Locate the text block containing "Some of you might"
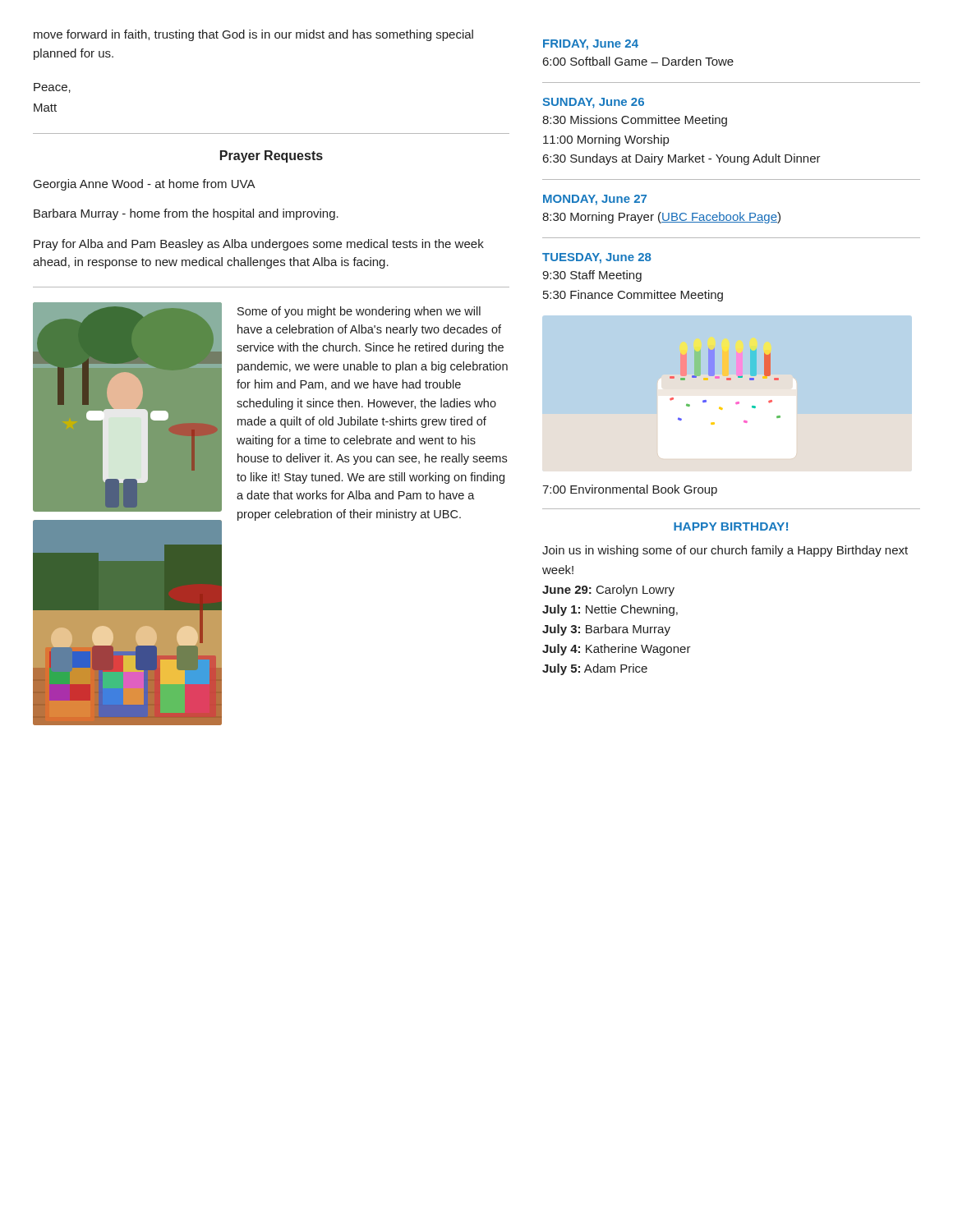This screenshot has width=953, height=1232. click(372, 412)
